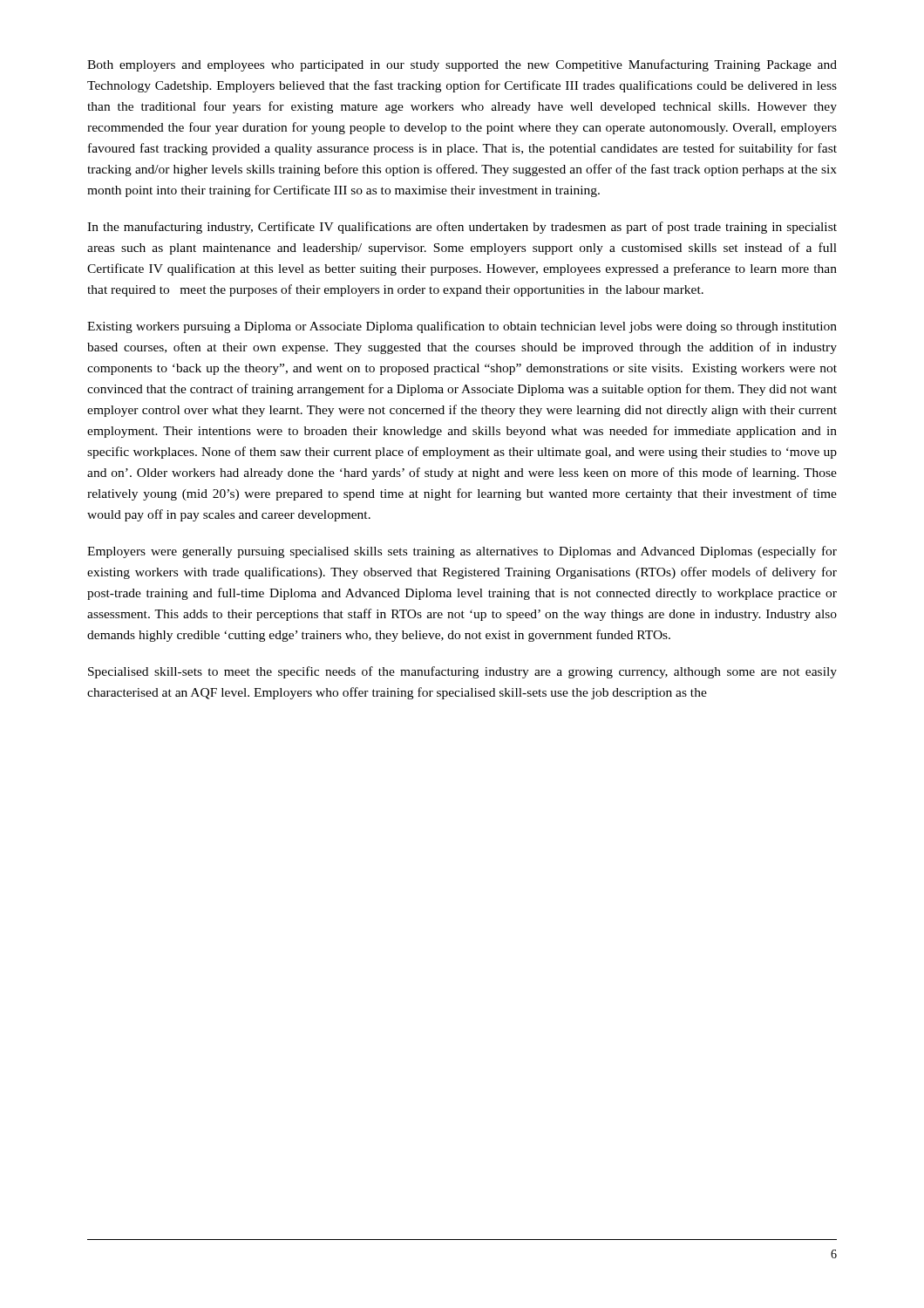Point to the block beginning "Specialised skill-sets to meet the specific needs"

(x=462, y=682)
